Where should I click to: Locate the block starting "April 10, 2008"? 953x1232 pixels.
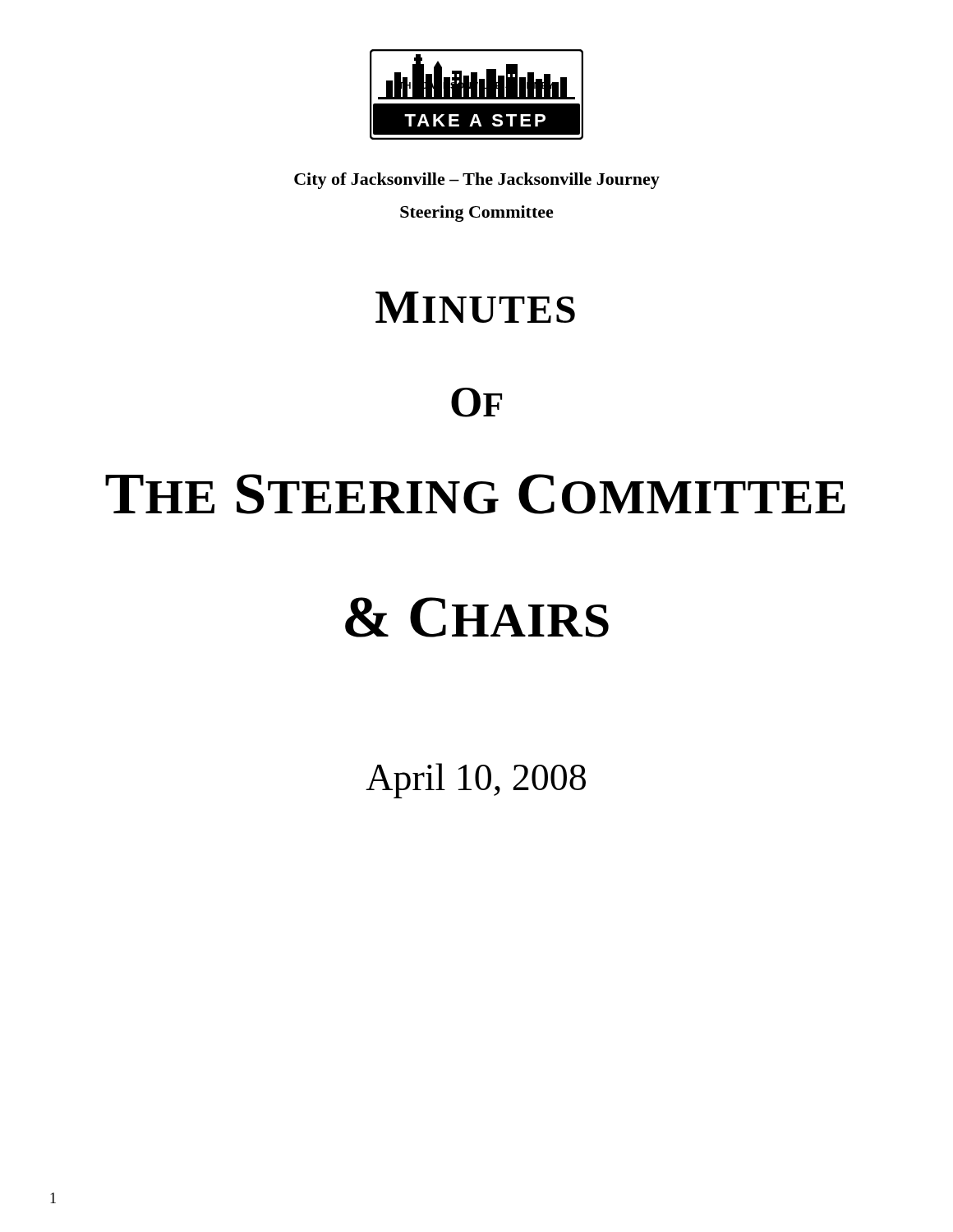476,777
